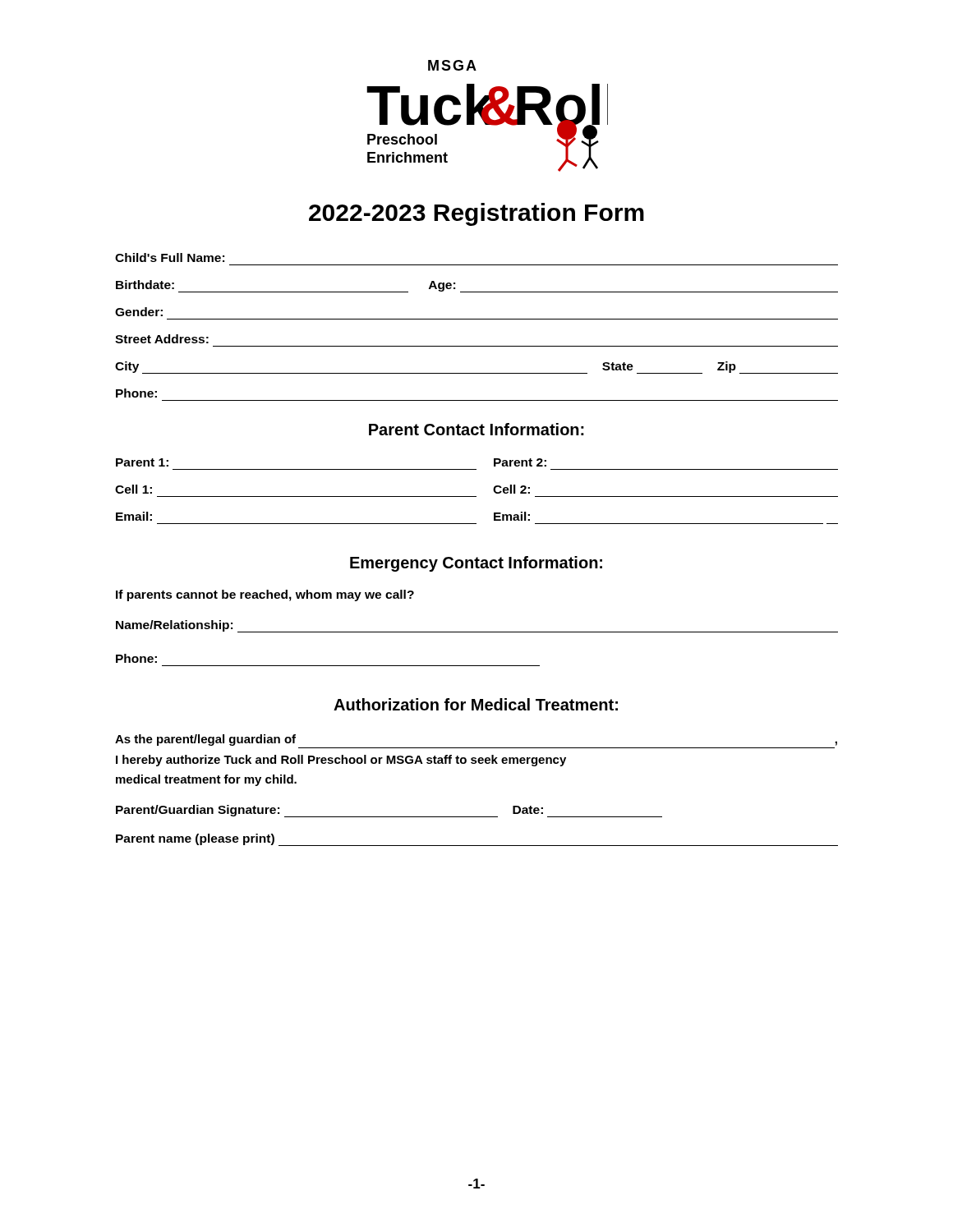Find the block starting "Street Address:"
Screen dimensions: 1232x953
476,339
